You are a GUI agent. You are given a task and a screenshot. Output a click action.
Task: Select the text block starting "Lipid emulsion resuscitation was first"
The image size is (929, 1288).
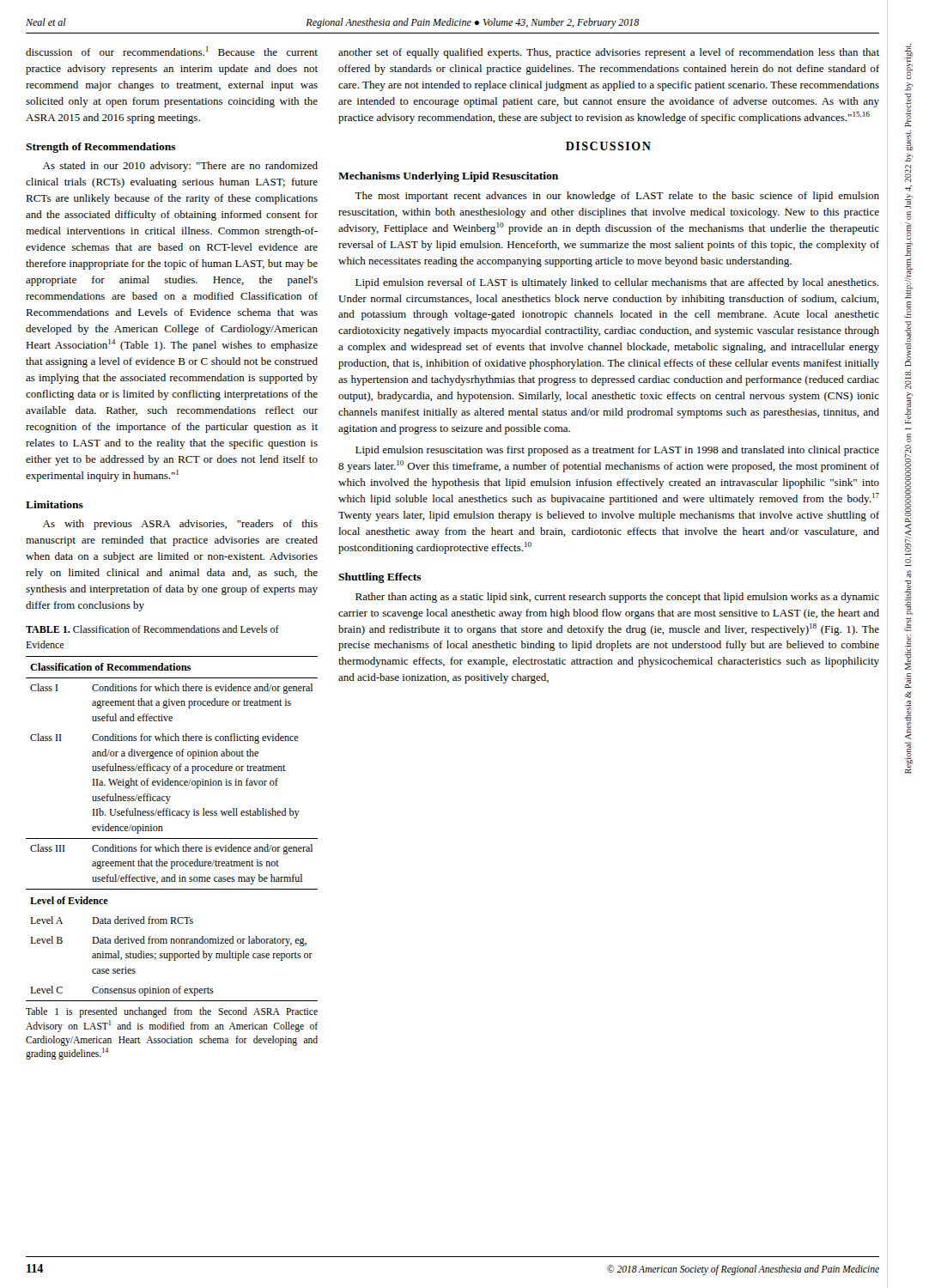pyautogui.click(x=609, y=499)
